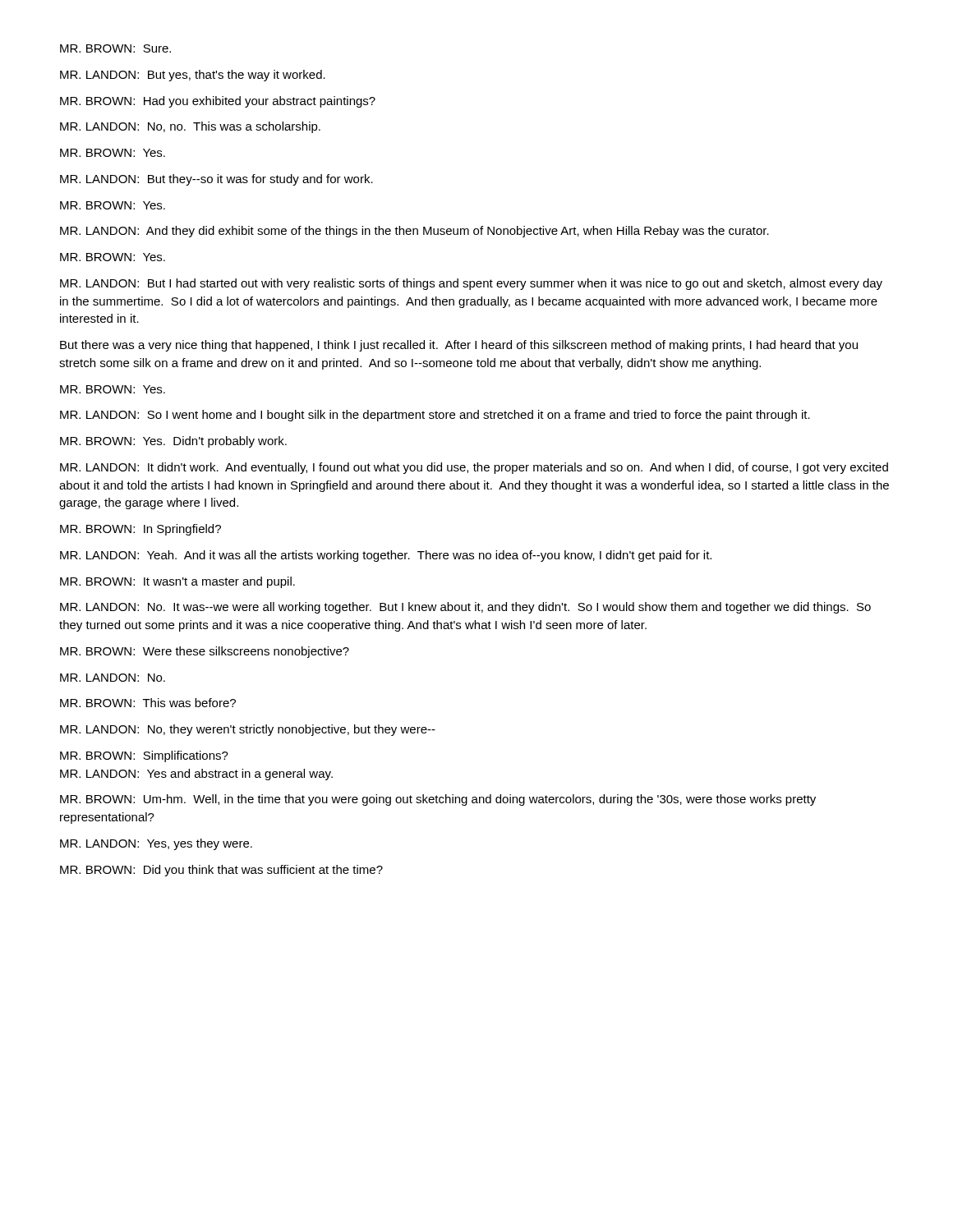Click where it says "MR. LANDON: Yes, yes they were."
The width and height of the screenshot is (953, 1232).
[156, 843]
